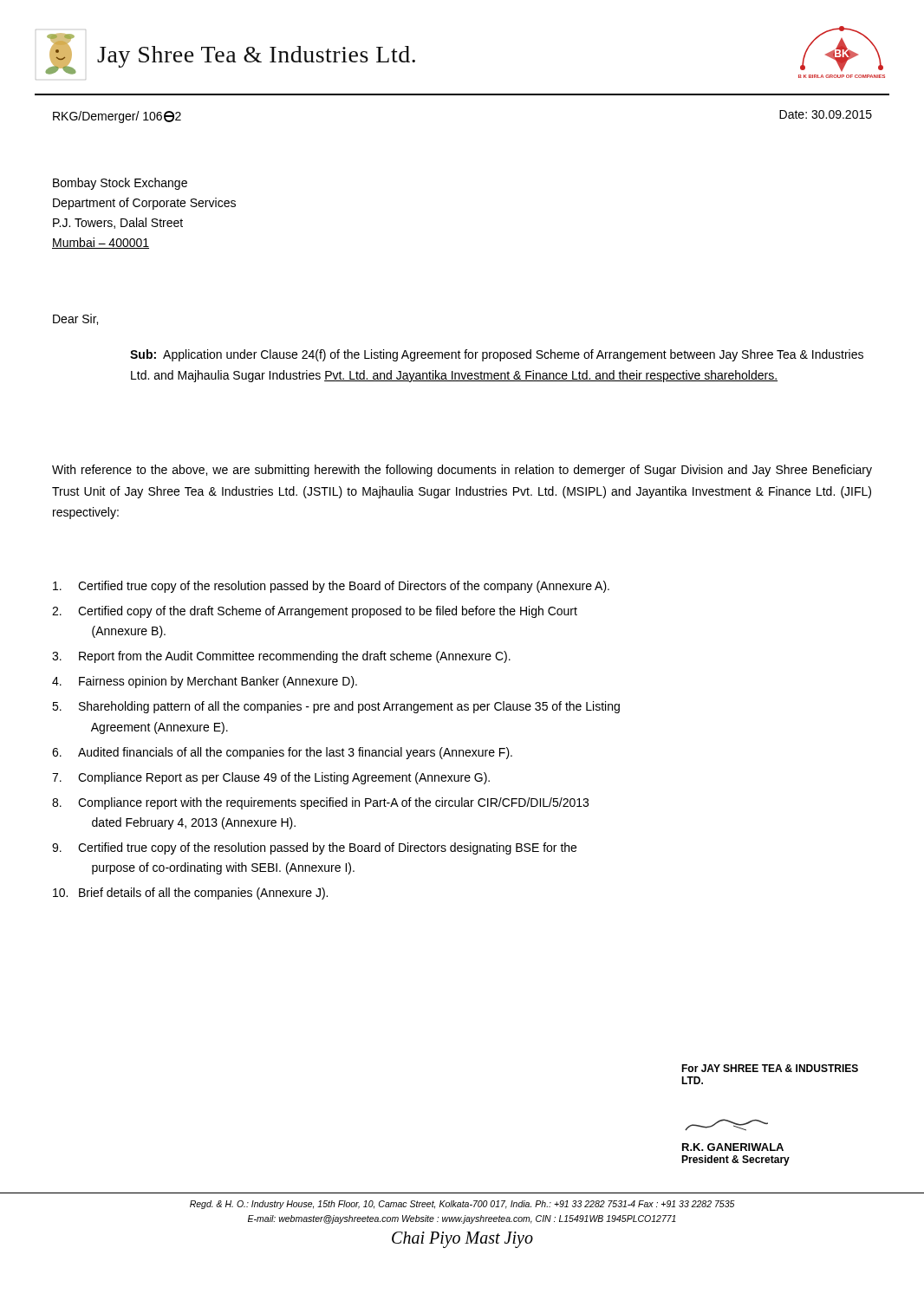Screen dimensions: 1300x924
Task: Point to the block beginning "8. Compliance report with the requirements specified in"
Action: 462,813
